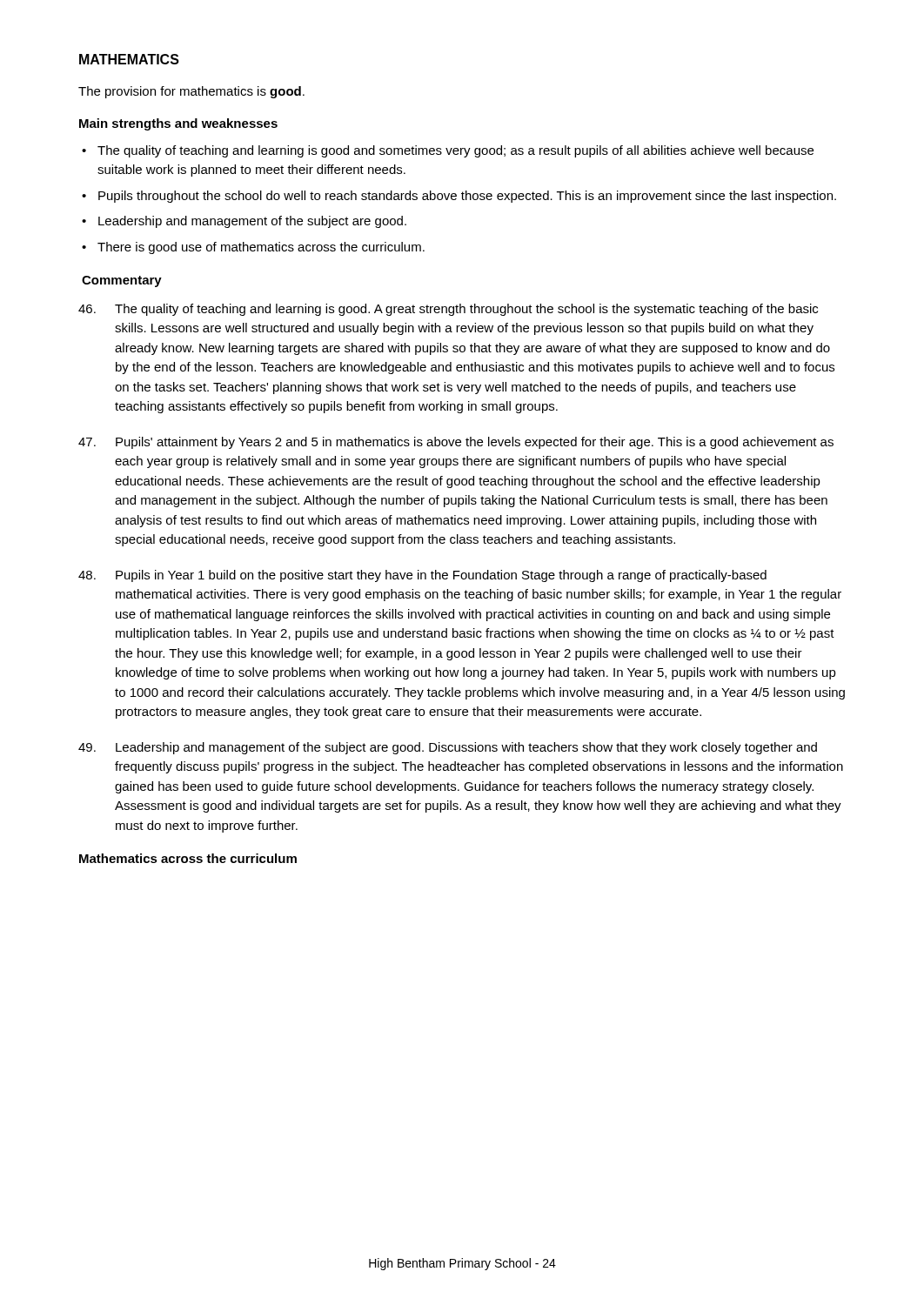Select the text starting "There is good use"

tap(261, 247)
